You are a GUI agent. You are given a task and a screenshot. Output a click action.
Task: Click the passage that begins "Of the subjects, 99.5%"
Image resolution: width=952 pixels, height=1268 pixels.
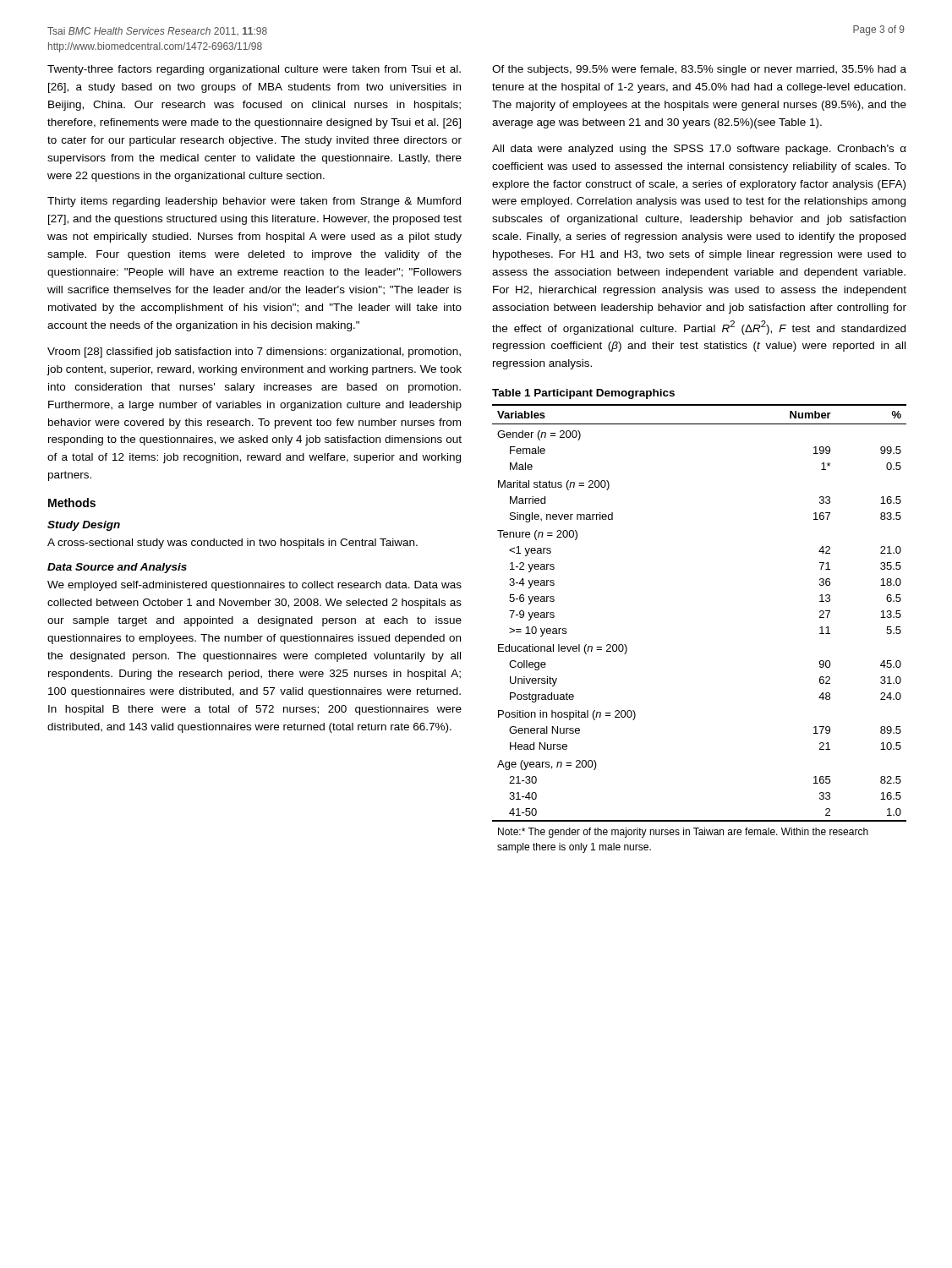(699, 95)
